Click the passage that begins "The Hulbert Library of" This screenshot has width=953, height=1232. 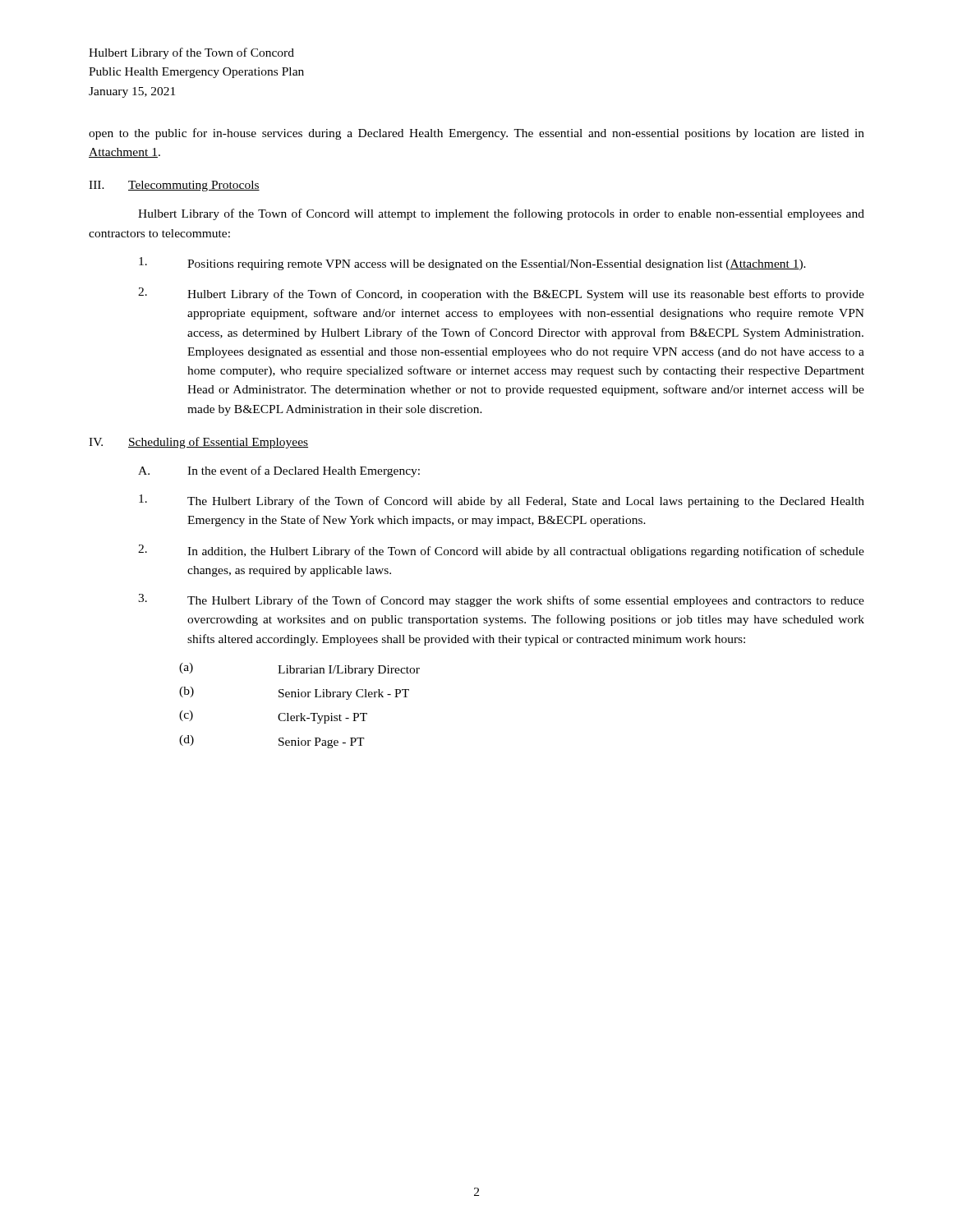(476, 510)
